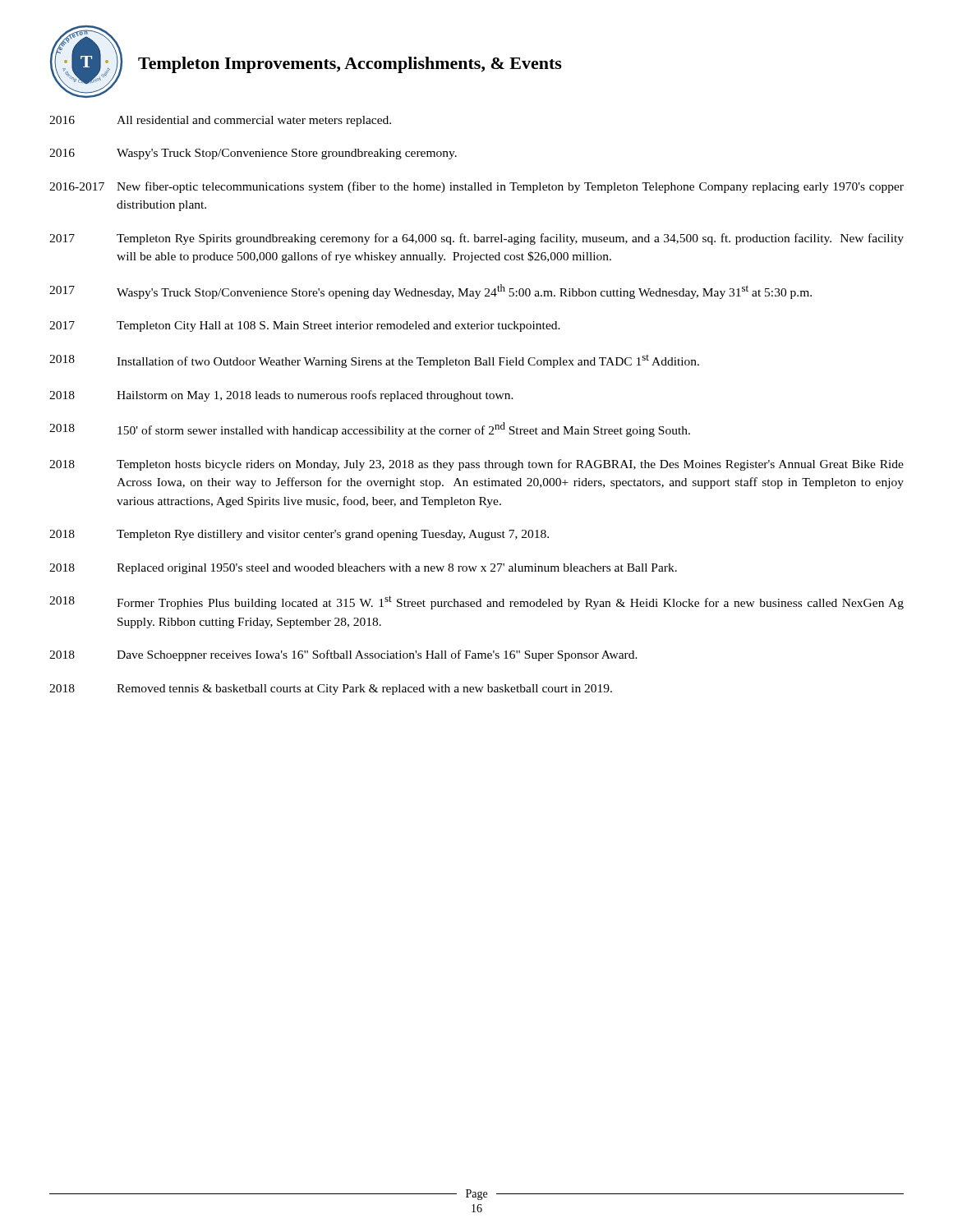Find the block starting "2017 Templeton City Hall at 108"
Image resolution: width=953 pixels, height=1232 pixels.
[476, 326]
